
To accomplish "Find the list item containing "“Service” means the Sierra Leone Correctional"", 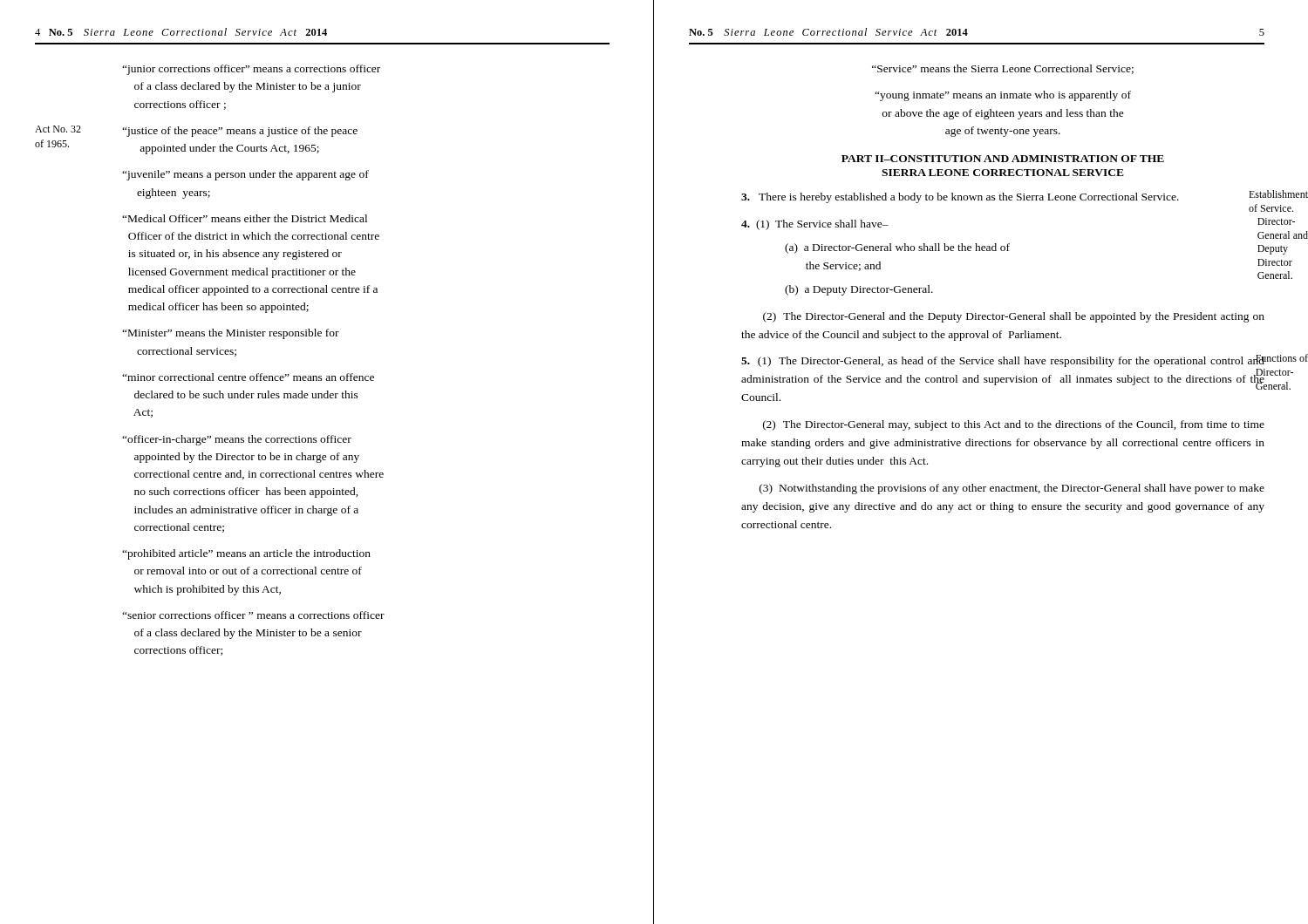I will (x=1003, y=69).
